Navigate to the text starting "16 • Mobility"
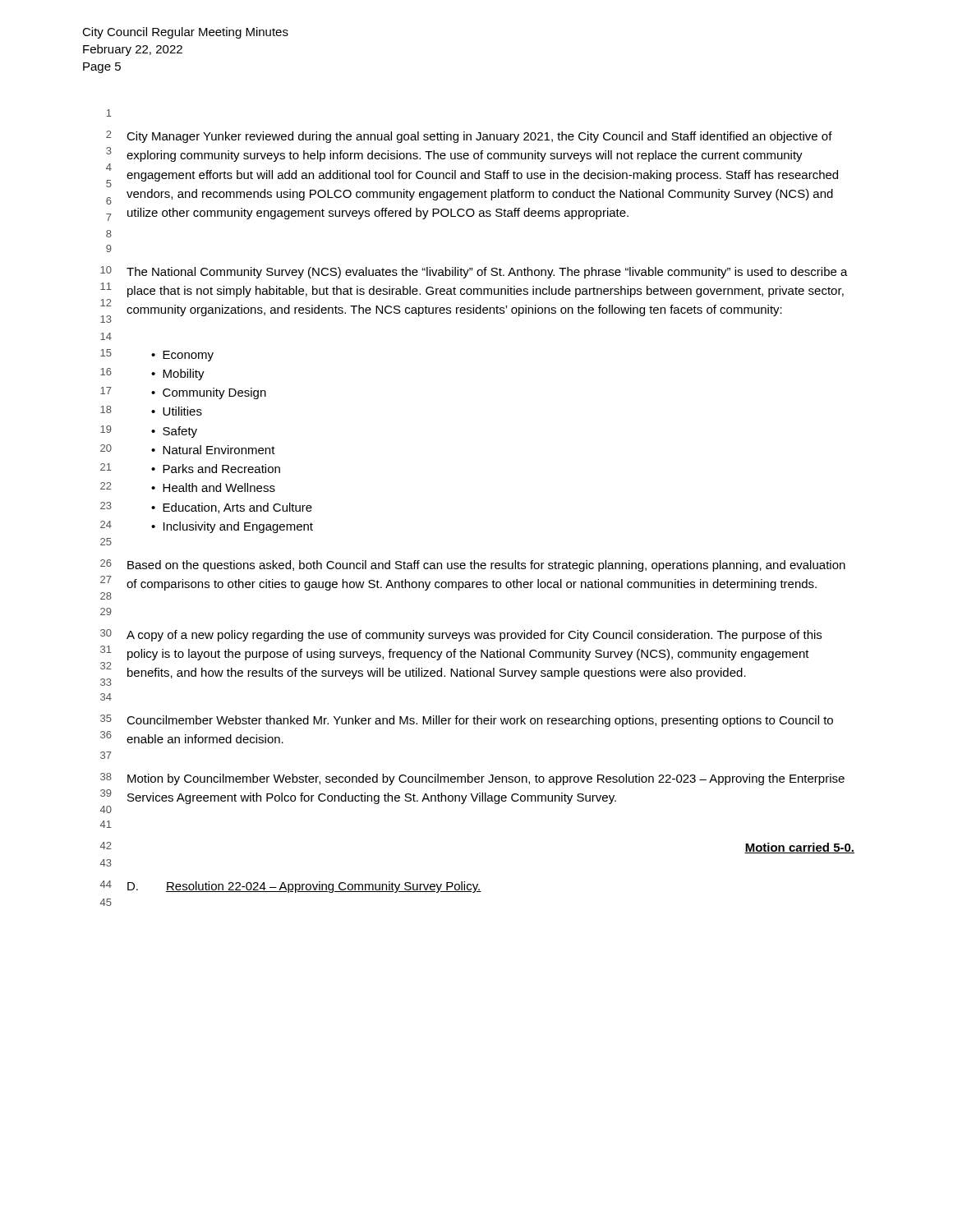 tap(152, 374)
